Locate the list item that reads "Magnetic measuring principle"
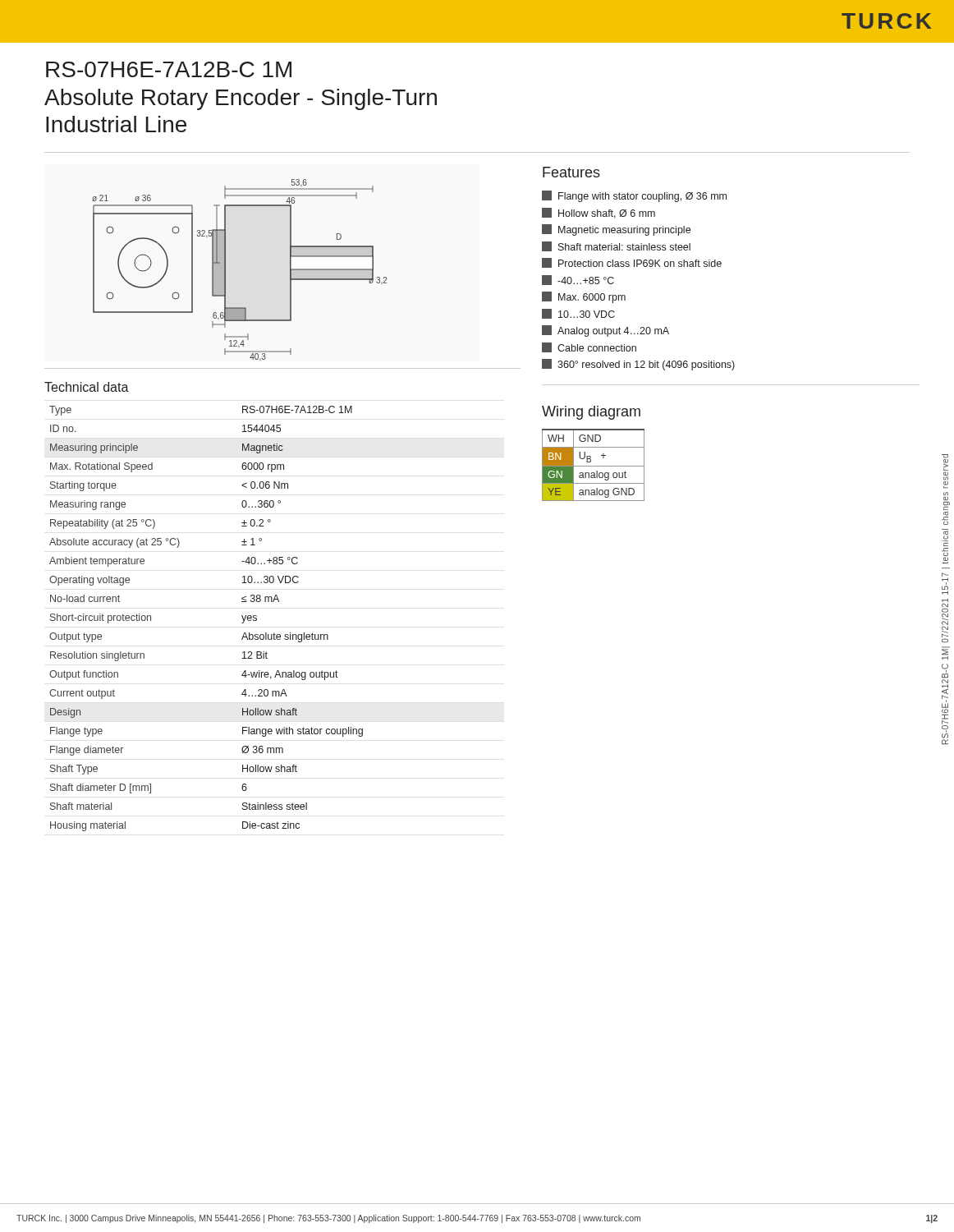The image size is (954, 1232). click(616, 231)
